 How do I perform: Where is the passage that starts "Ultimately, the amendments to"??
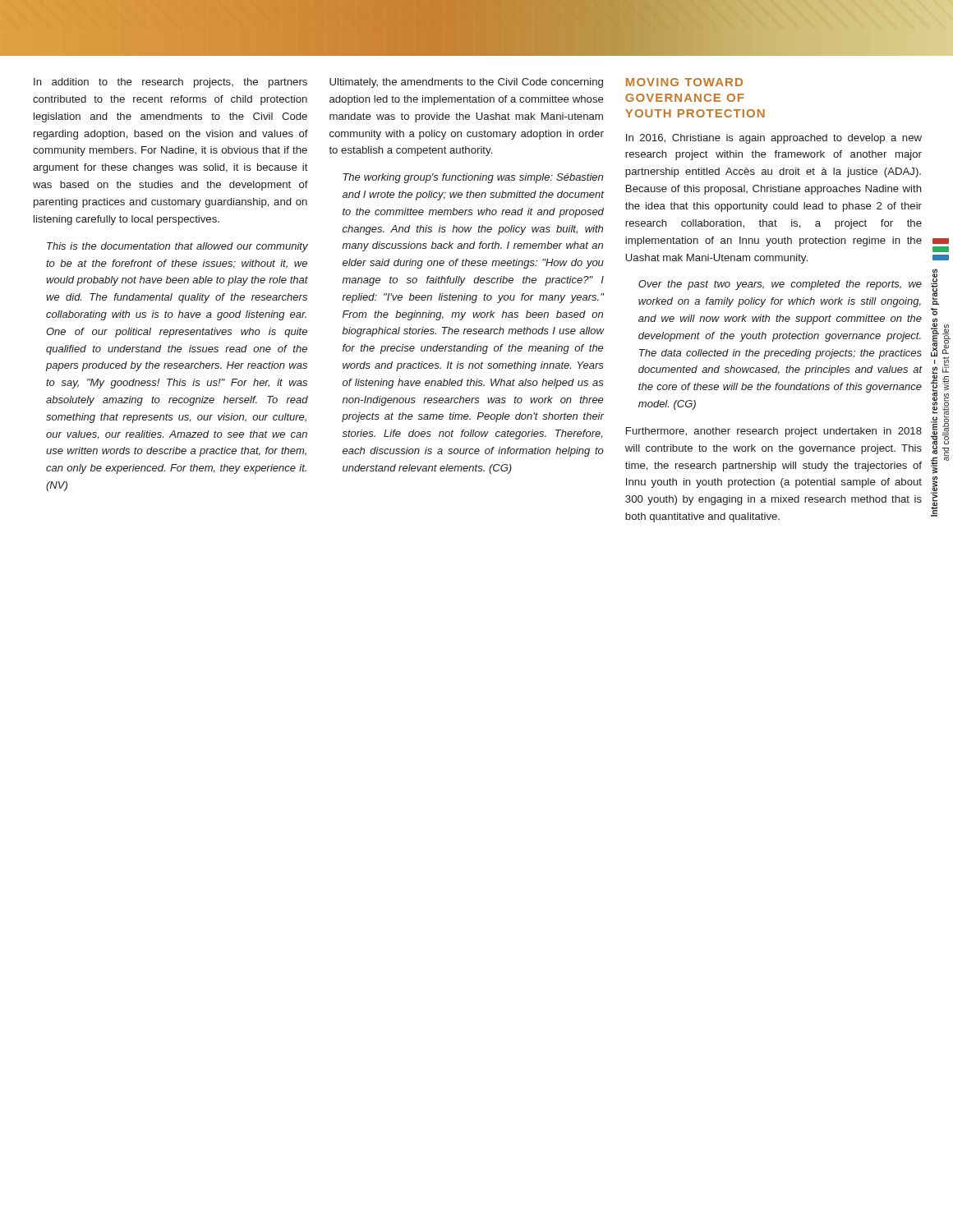466,116
